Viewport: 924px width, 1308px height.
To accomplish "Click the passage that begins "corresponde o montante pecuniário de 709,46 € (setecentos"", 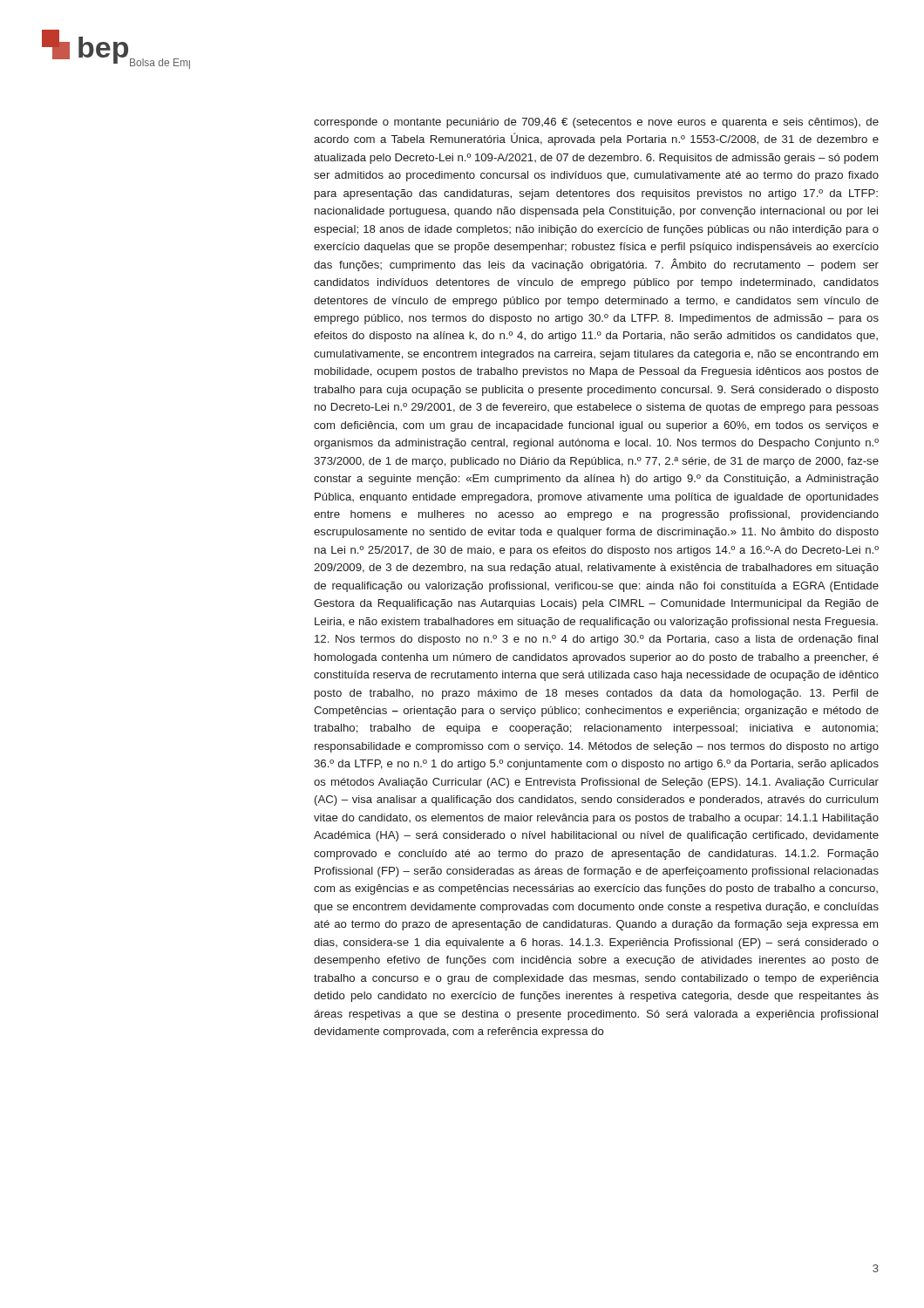I will pyautogui.click(x=596, y=577).
